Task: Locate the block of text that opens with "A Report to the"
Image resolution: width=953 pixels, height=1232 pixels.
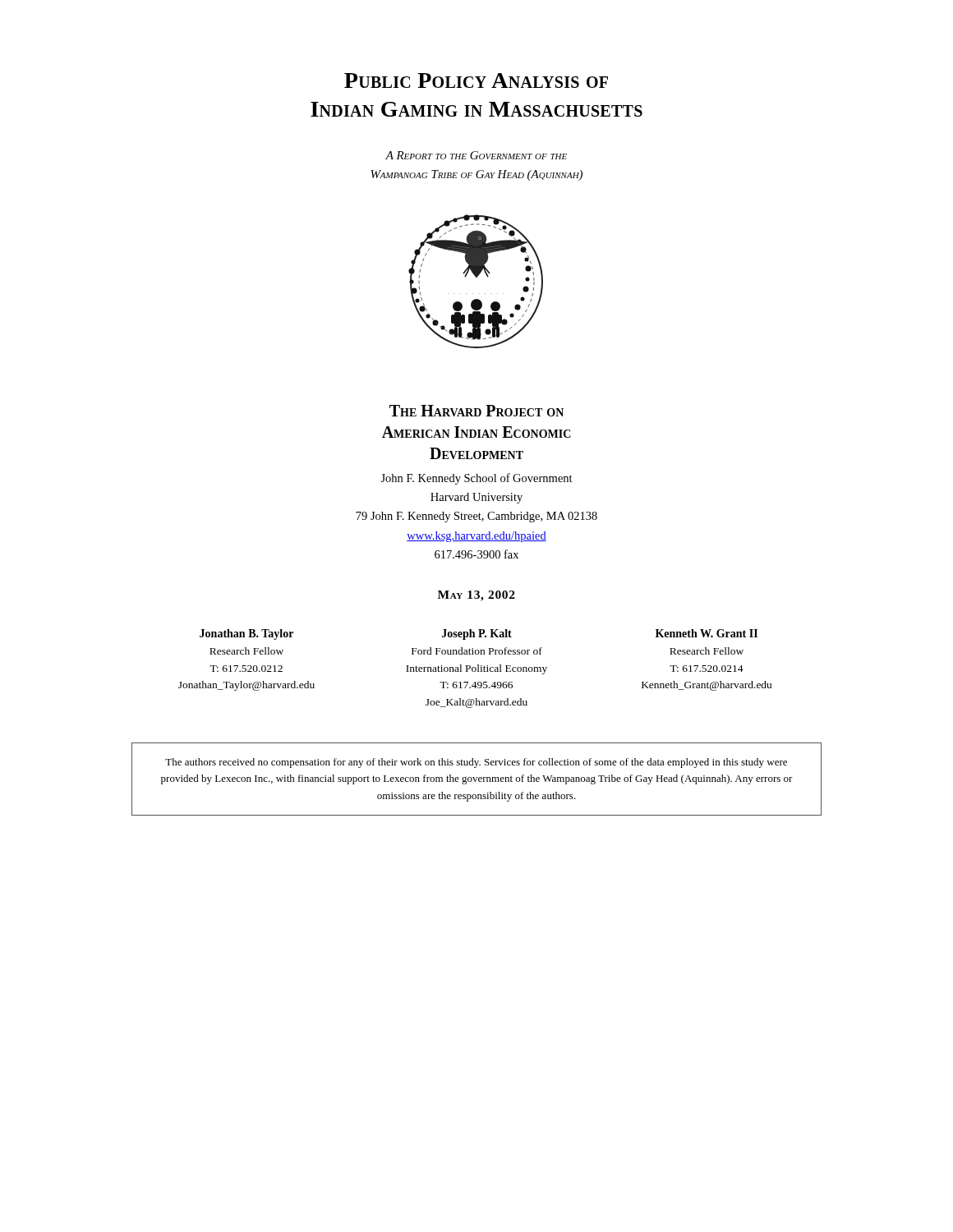Action: (476, 164)
